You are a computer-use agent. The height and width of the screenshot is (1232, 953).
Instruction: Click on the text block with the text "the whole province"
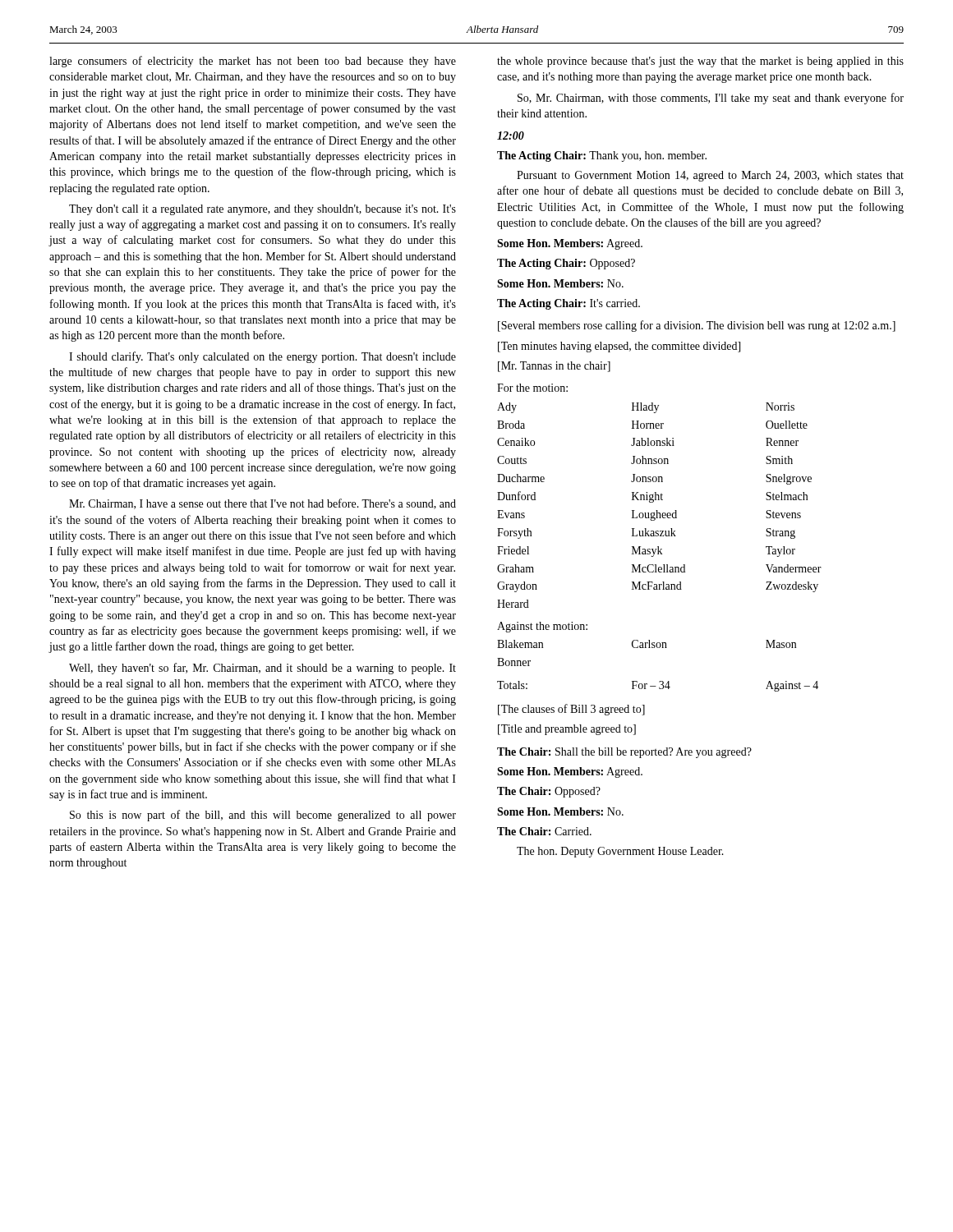point(700,69)
